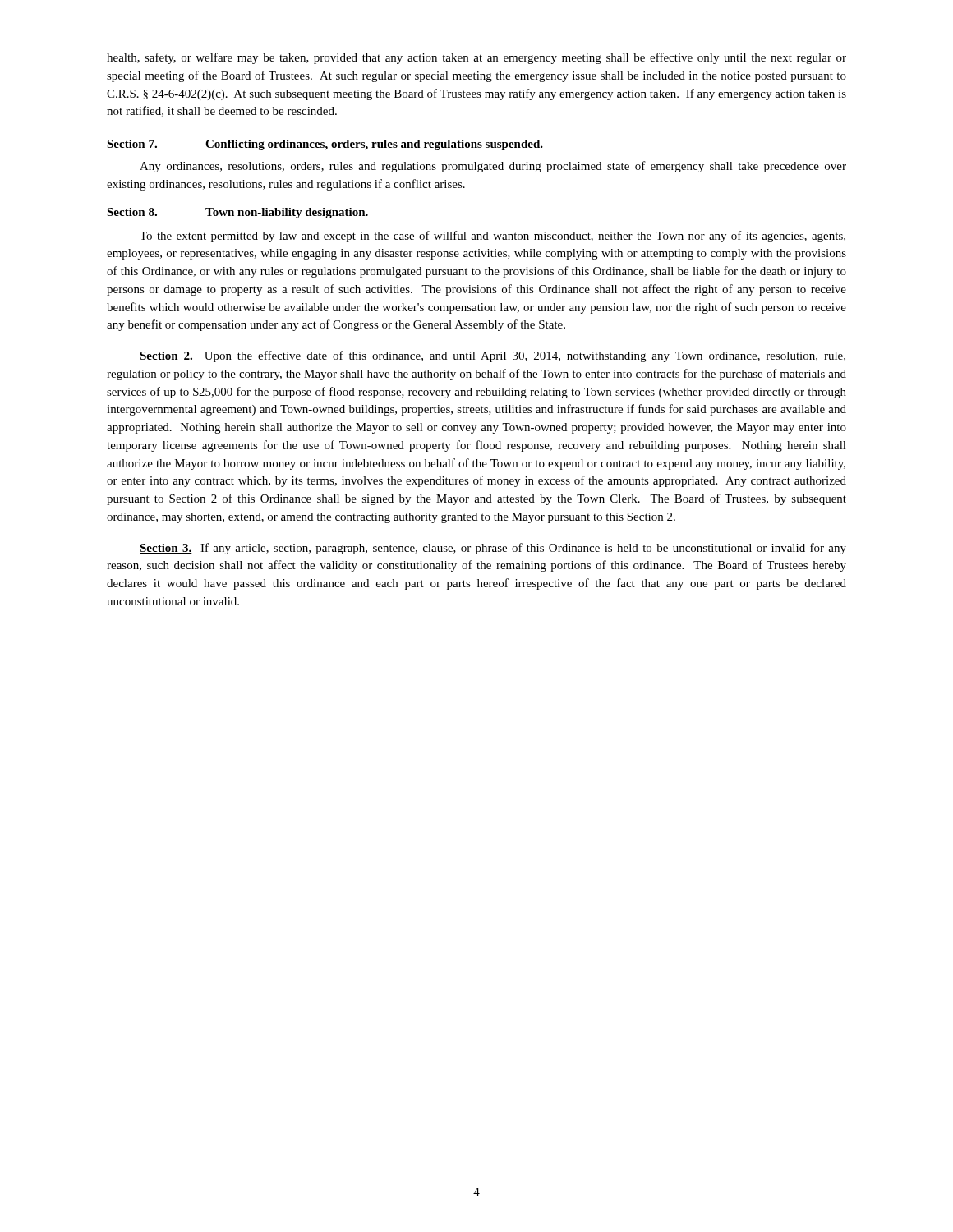Locate the text block that says "health, safety, or welfare may be taken,"
The width and height of the screenshot is (953, 1232).
pyautogui.click(x=476, y=84)
